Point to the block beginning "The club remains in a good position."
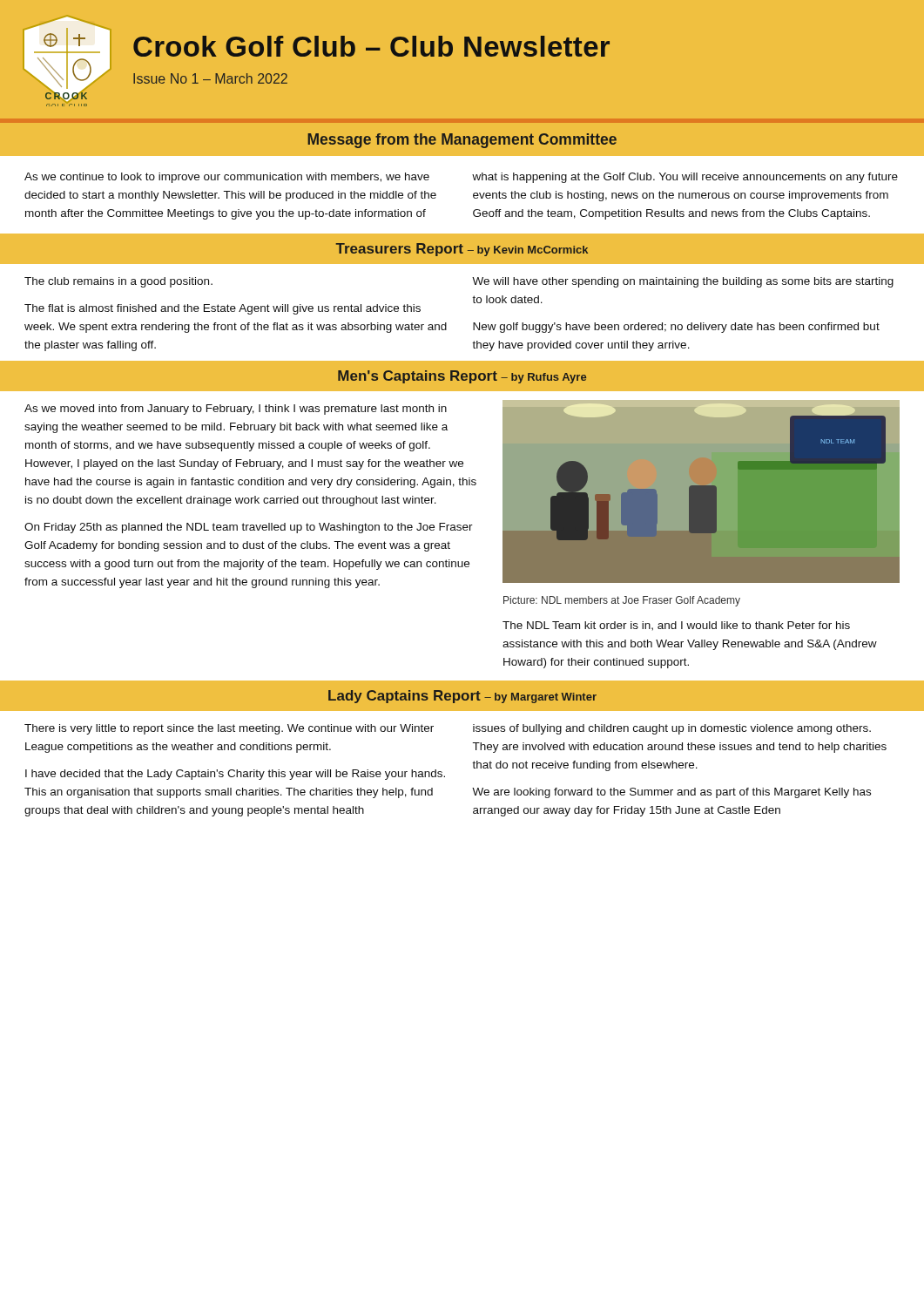 coord(238,313)
